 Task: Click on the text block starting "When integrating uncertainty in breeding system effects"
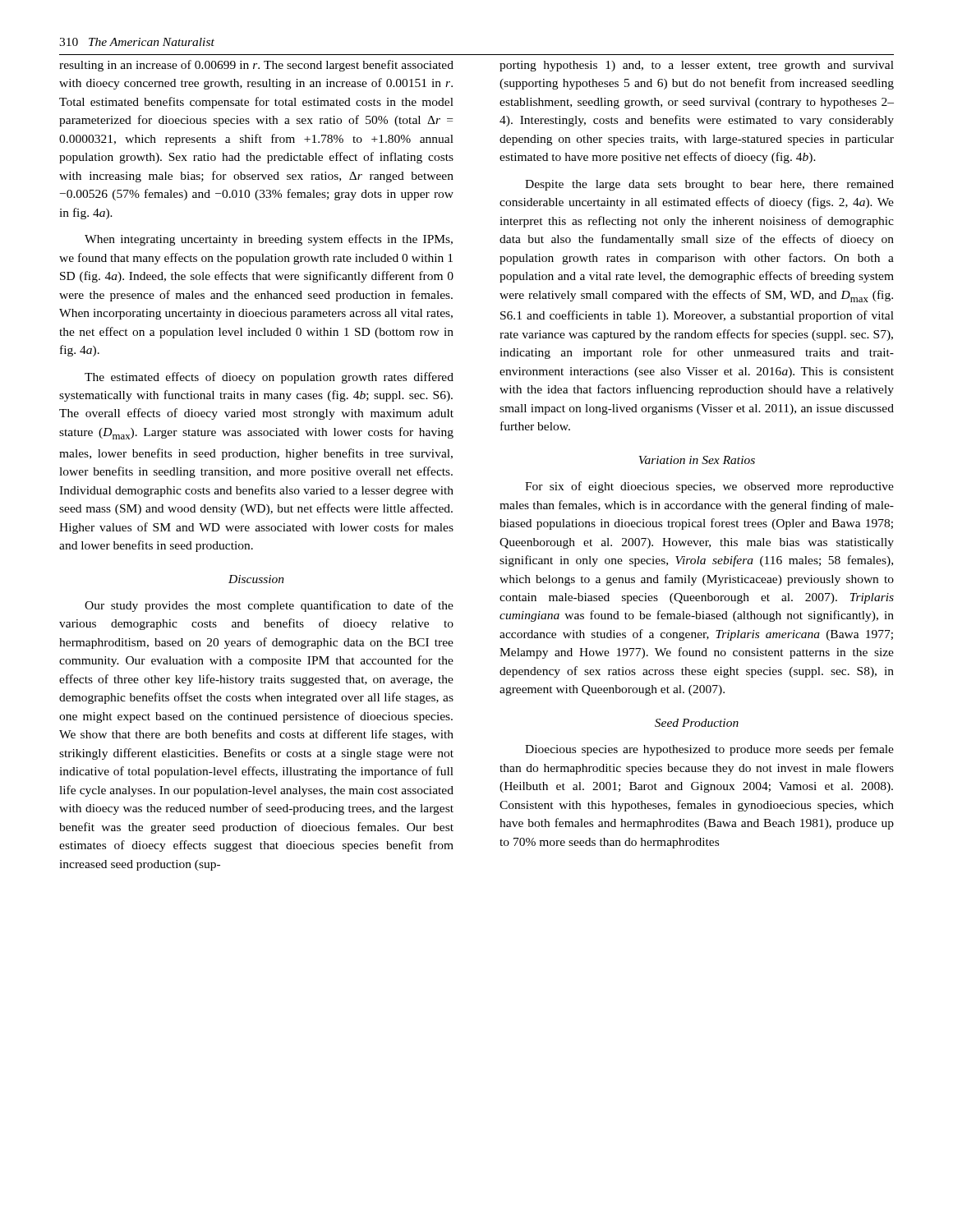[x=256, y=295]
